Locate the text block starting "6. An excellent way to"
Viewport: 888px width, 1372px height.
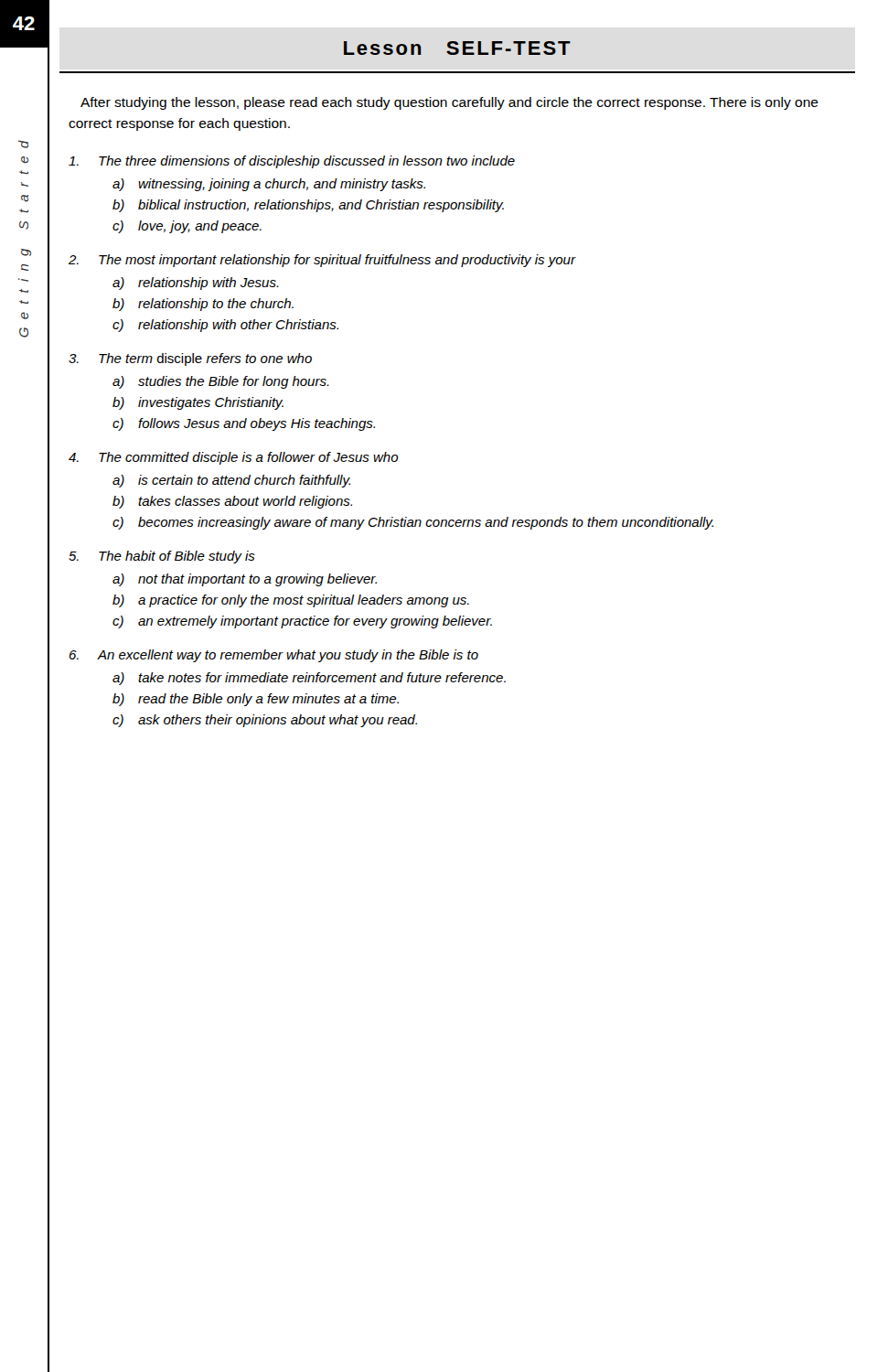(462, 686)
